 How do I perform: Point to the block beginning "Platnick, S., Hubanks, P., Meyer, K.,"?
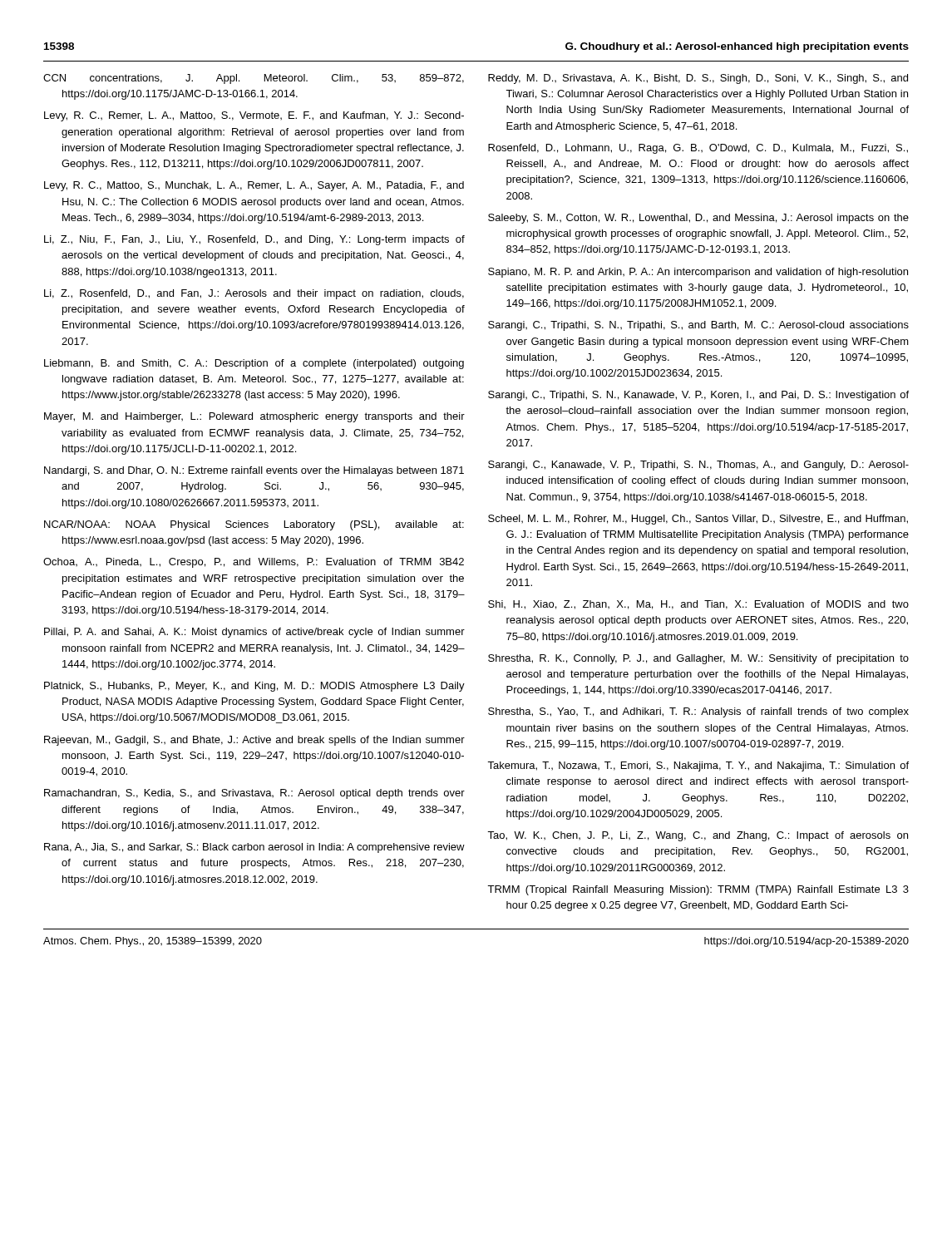[254, 701]
